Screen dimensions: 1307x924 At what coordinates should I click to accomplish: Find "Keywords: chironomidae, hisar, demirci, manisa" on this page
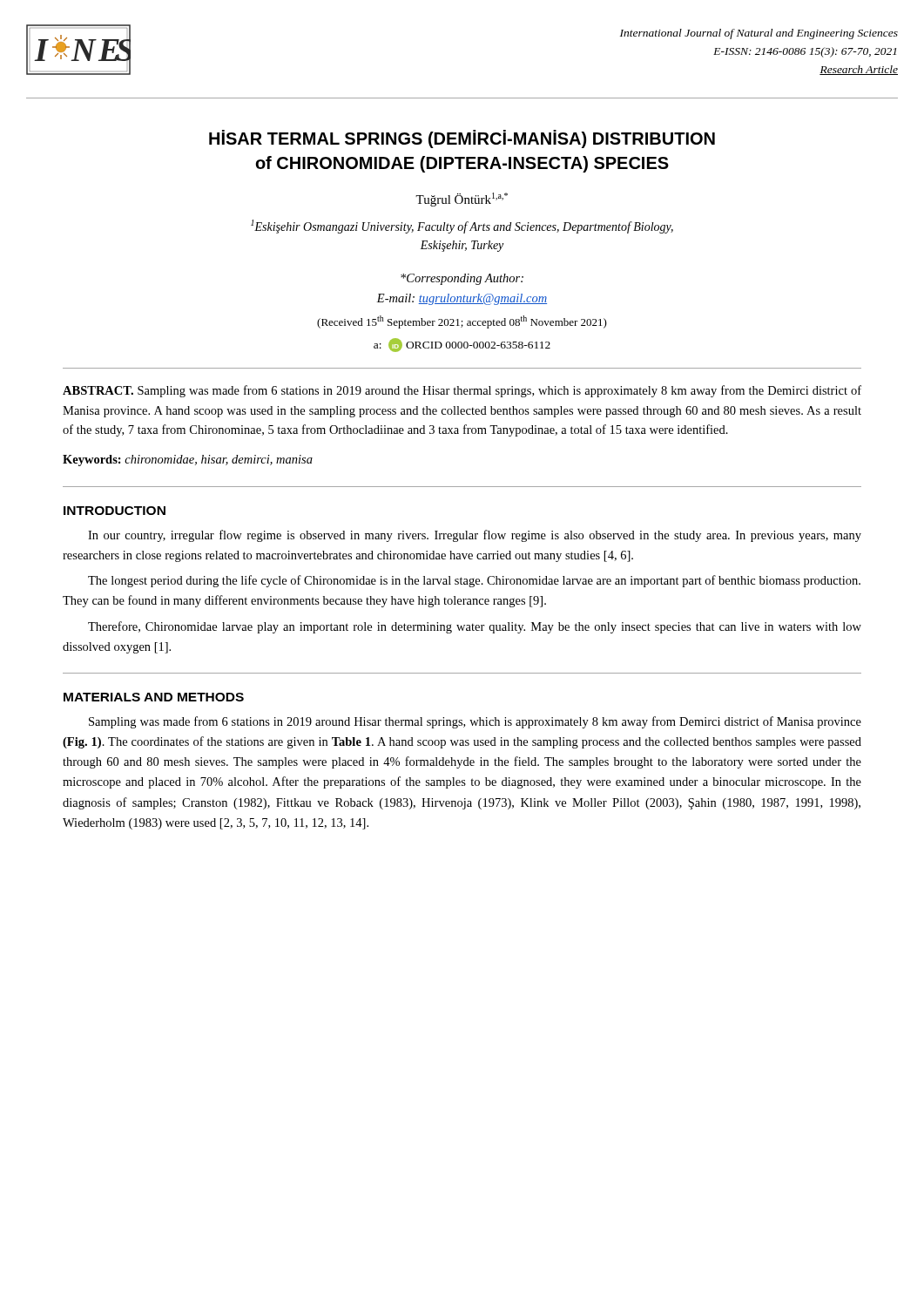[x=188, y=459]
